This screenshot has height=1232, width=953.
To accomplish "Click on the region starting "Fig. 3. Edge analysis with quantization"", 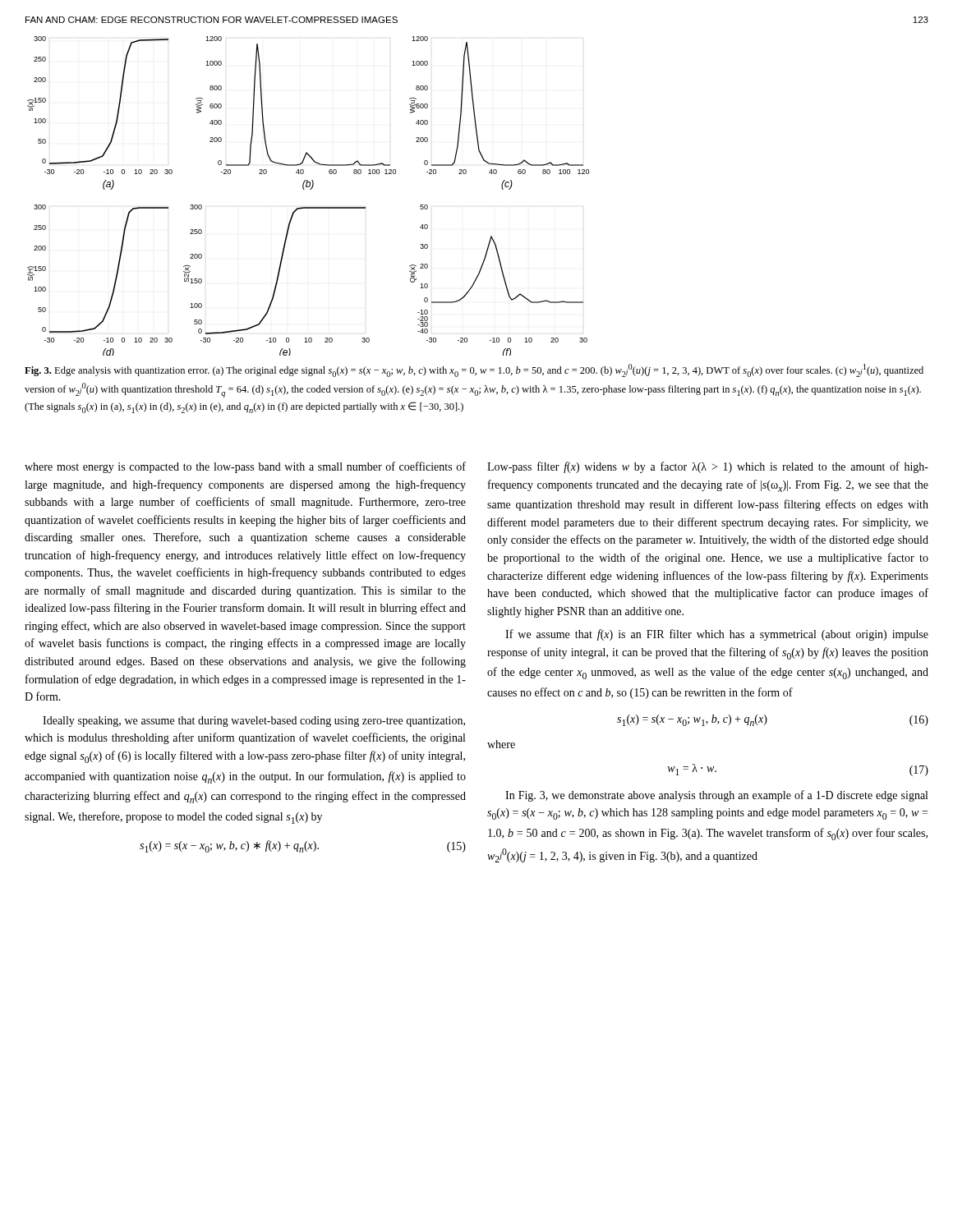I will point(474,388).
